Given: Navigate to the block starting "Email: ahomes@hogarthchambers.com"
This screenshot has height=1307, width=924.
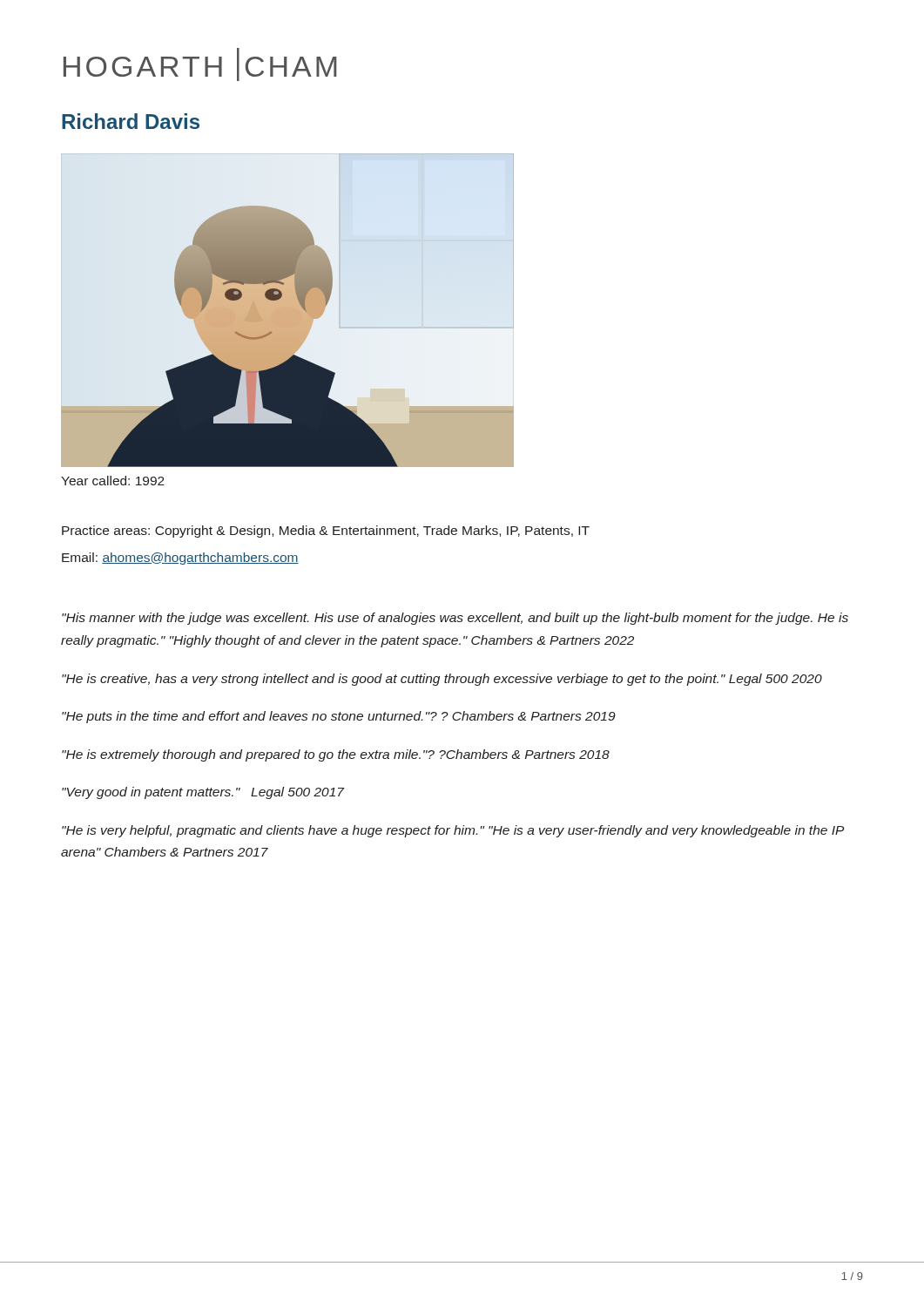Looking at the screenshot, I should tap(180, 557).
